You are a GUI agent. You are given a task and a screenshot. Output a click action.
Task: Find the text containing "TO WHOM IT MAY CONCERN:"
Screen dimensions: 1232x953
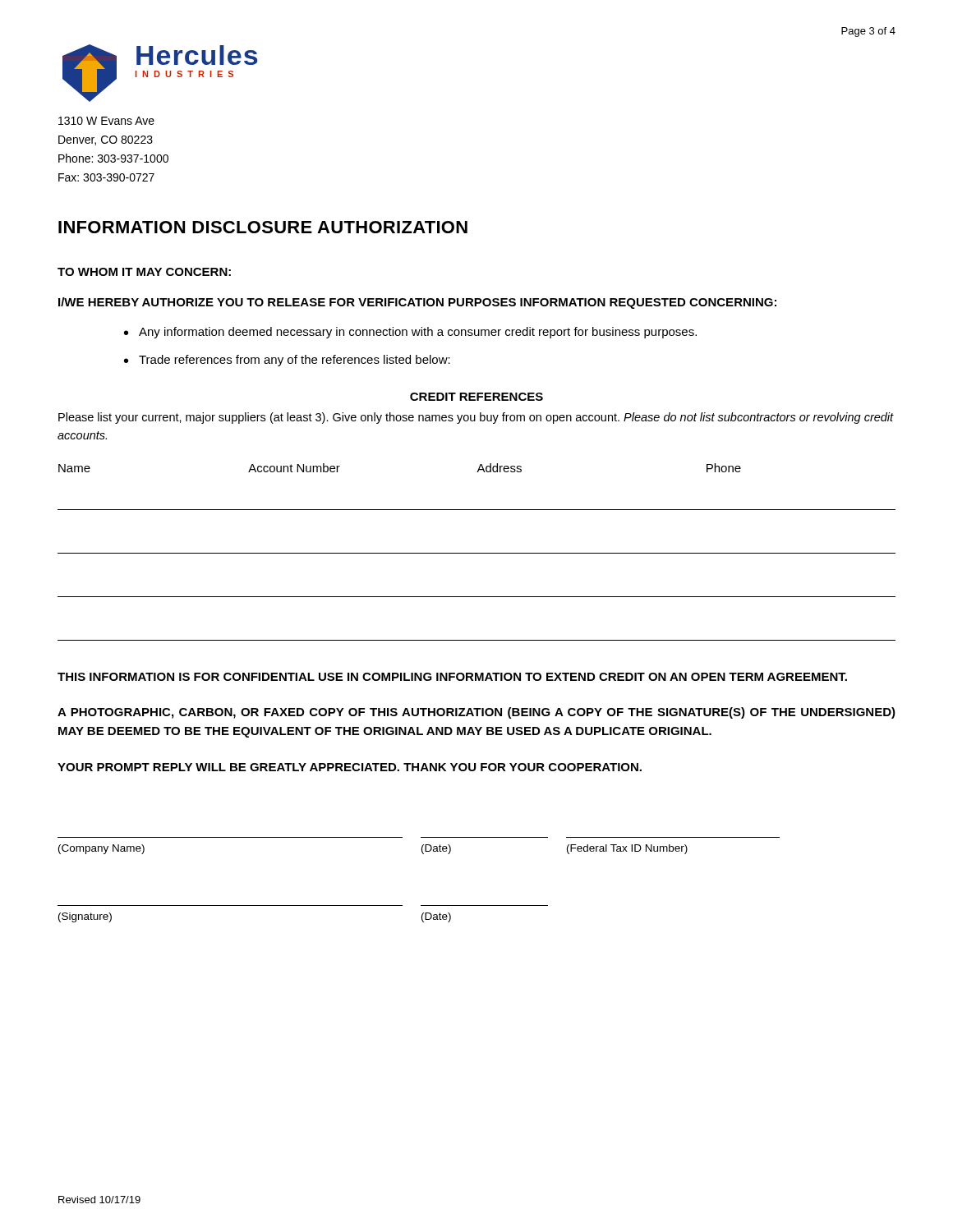coord(145,272)
